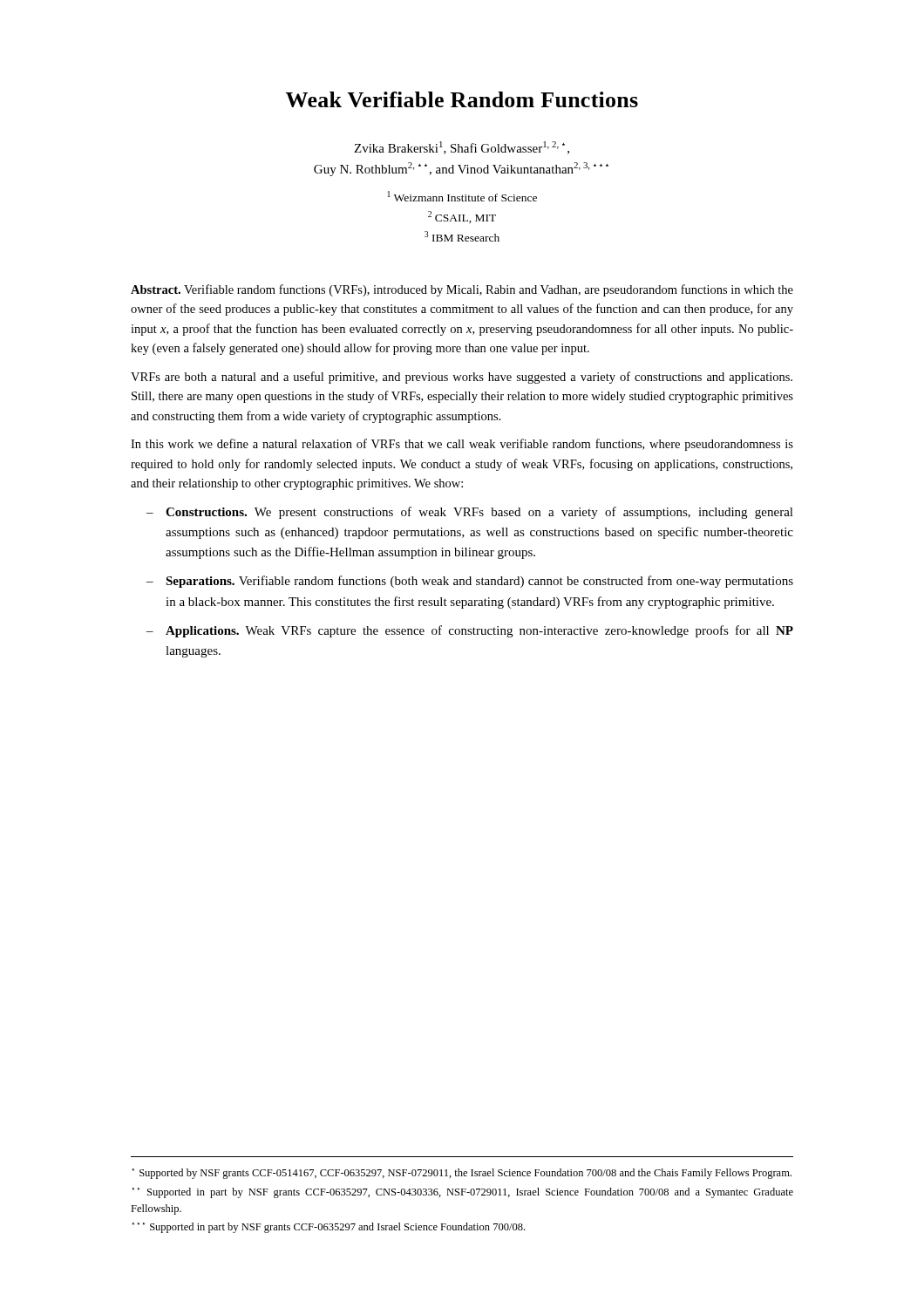This screenshot has height=1308, width=924.
Task: Navigate to the block starting "Weak Verifiable Random Functions"
Action: click(x=462, y=100)
